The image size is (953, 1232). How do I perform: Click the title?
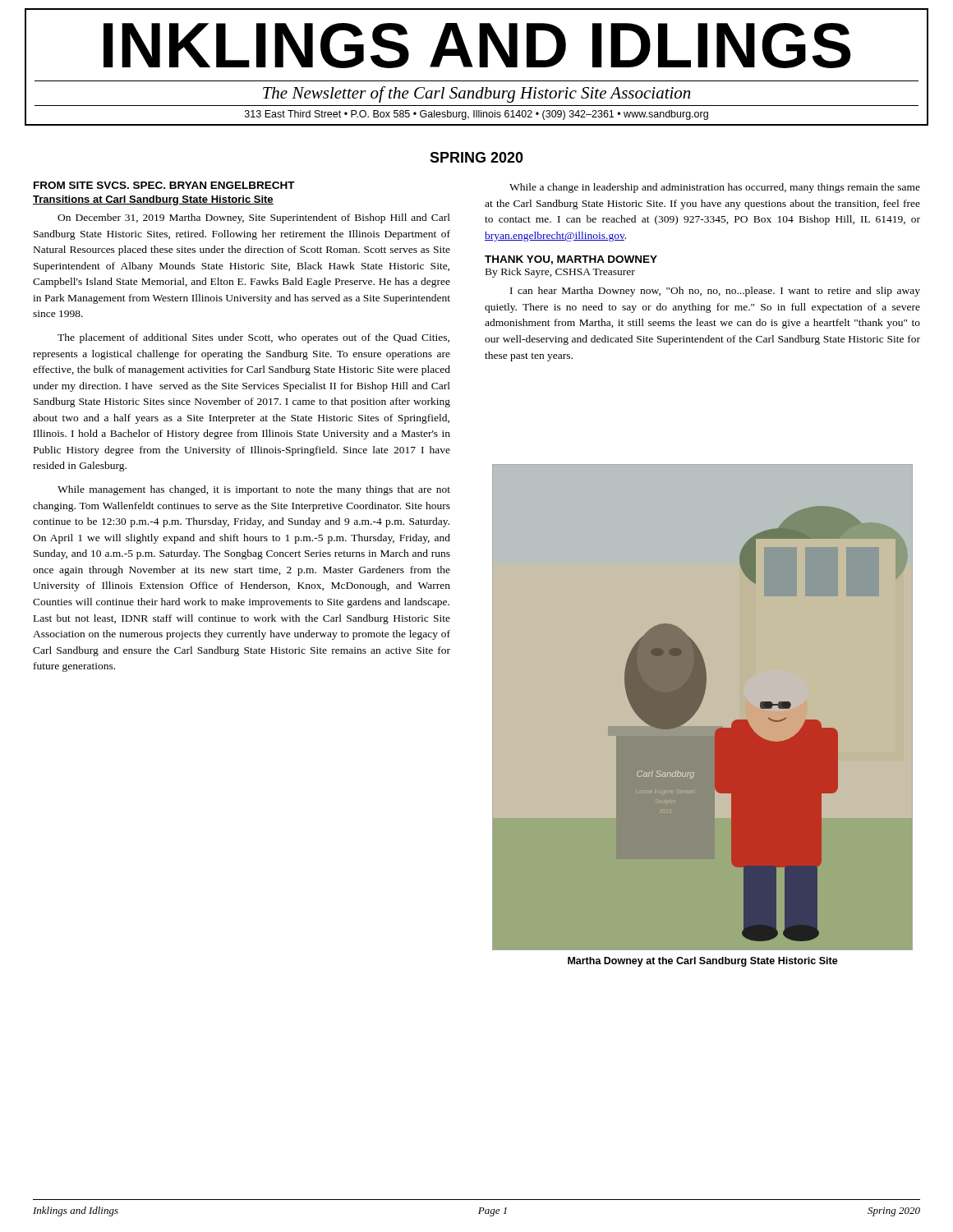tap(476, 64)
